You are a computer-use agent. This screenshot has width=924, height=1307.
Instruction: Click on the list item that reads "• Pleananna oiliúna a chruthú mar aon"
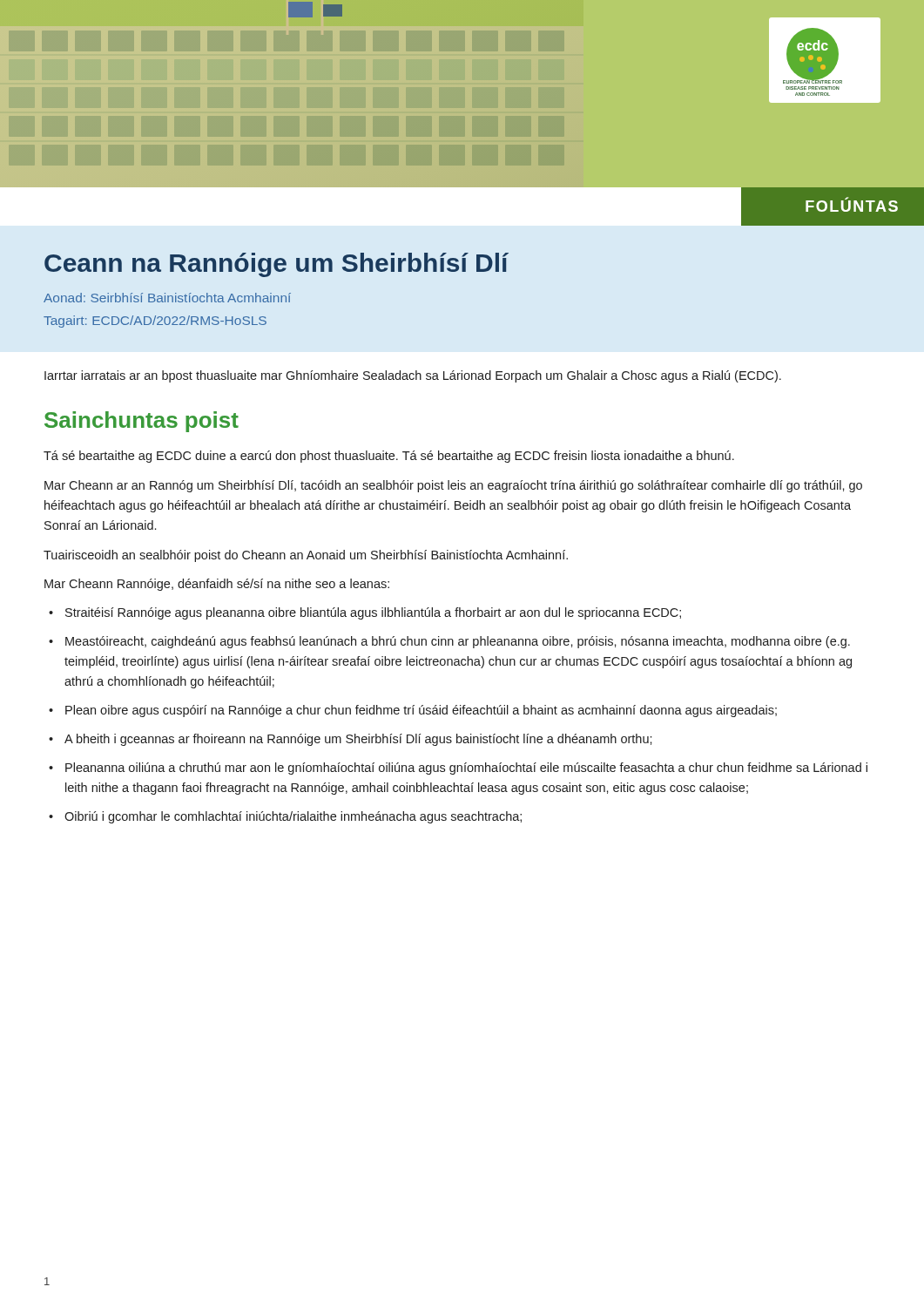(x=458, y=776)
